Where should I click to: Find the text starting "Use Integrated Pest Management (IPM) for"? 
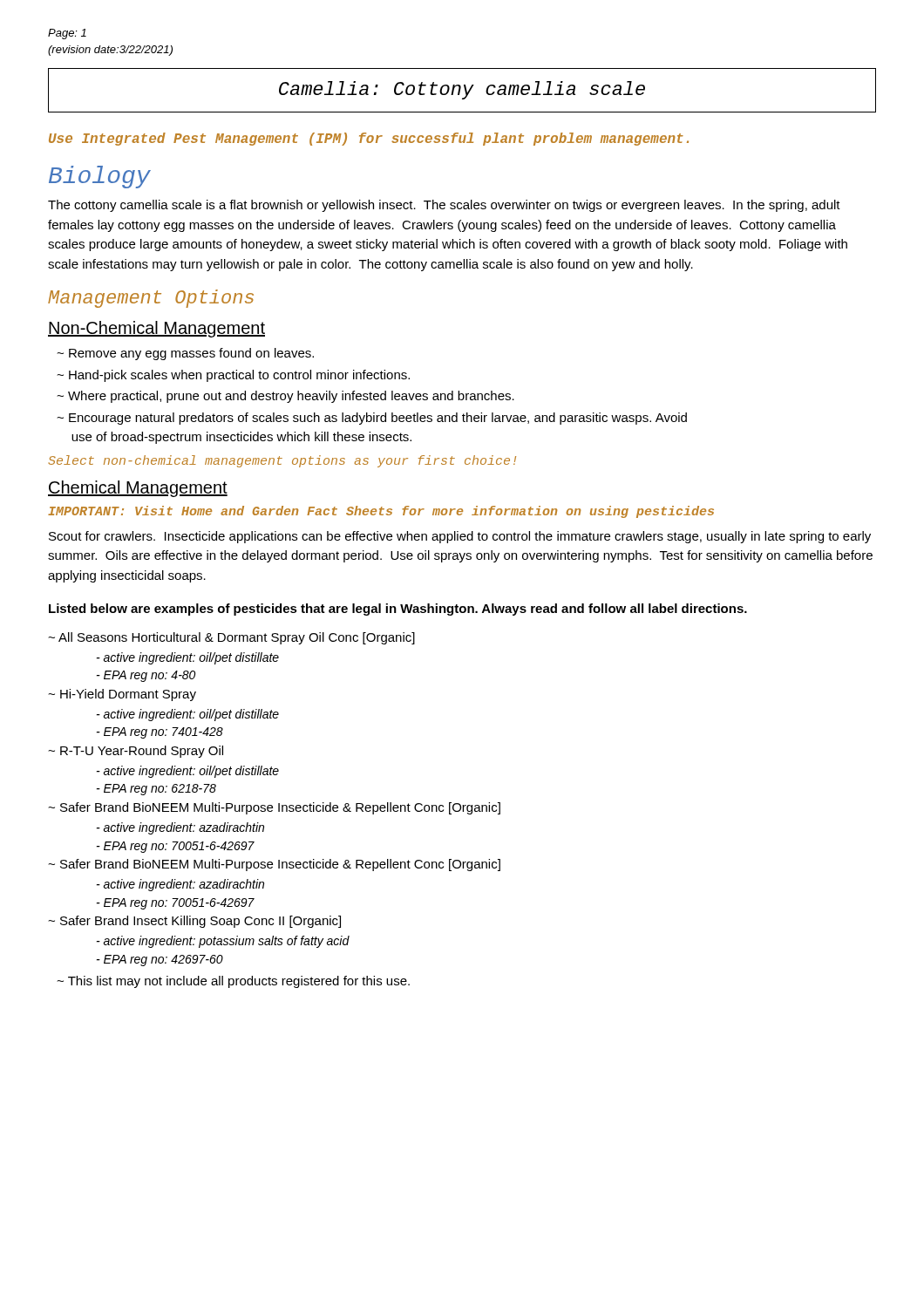tap(370, 140)
